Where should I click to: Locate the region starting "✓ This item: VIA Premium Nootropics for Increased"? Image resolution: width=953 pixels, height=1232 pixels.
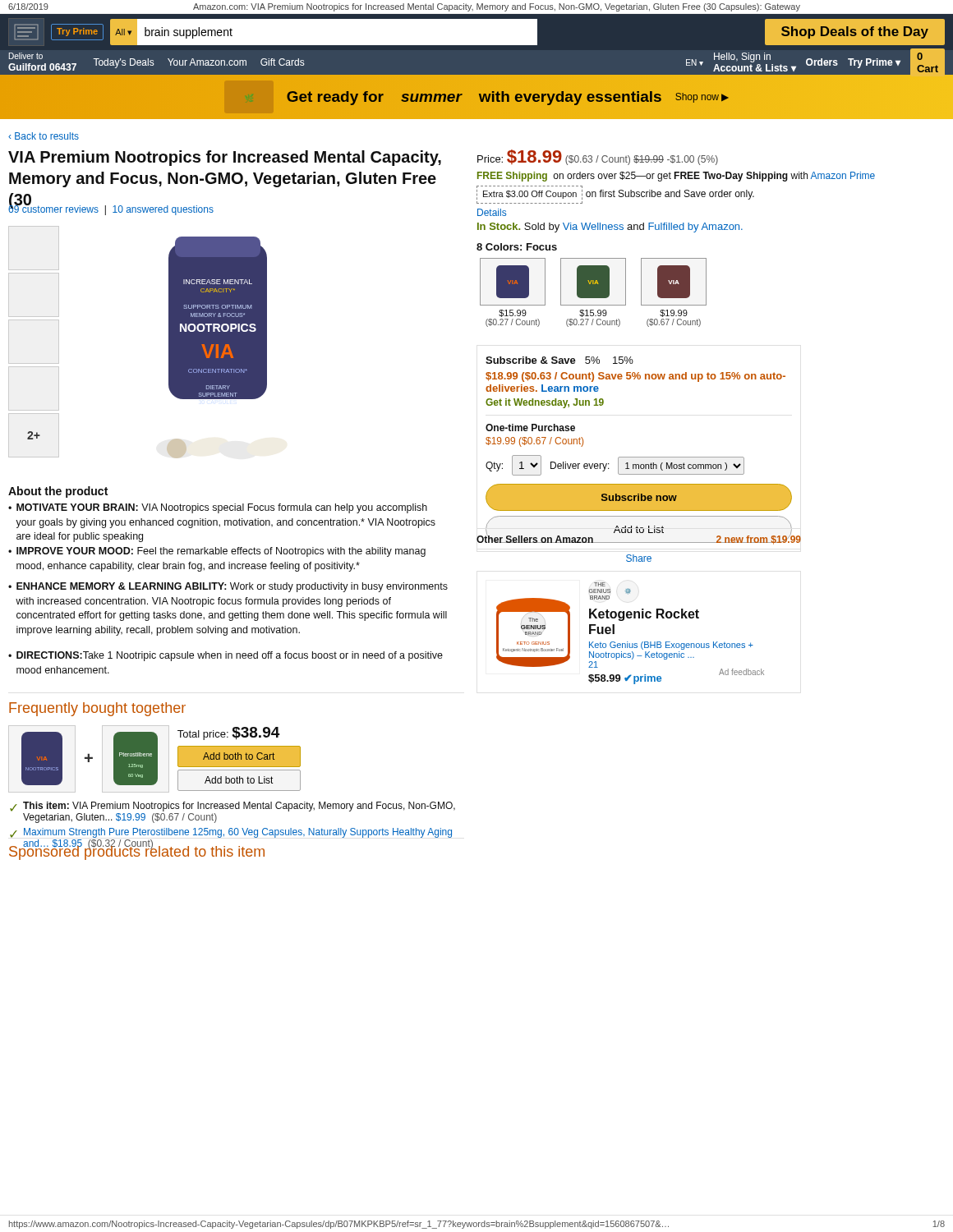click(x=236, y=811)
